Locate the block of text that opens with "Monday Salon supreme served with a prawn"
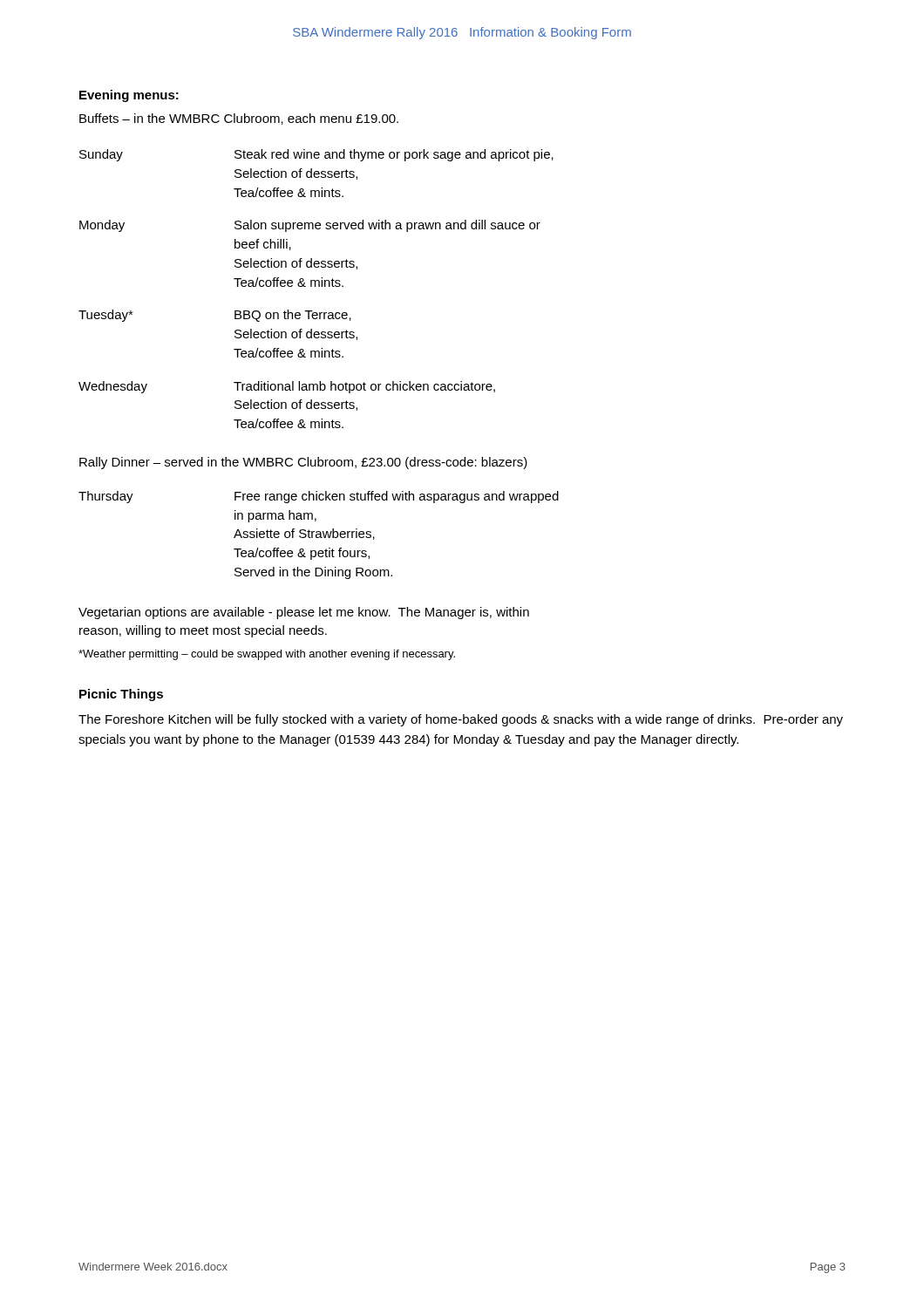The image size is (924, 1308). coord(310,226)
